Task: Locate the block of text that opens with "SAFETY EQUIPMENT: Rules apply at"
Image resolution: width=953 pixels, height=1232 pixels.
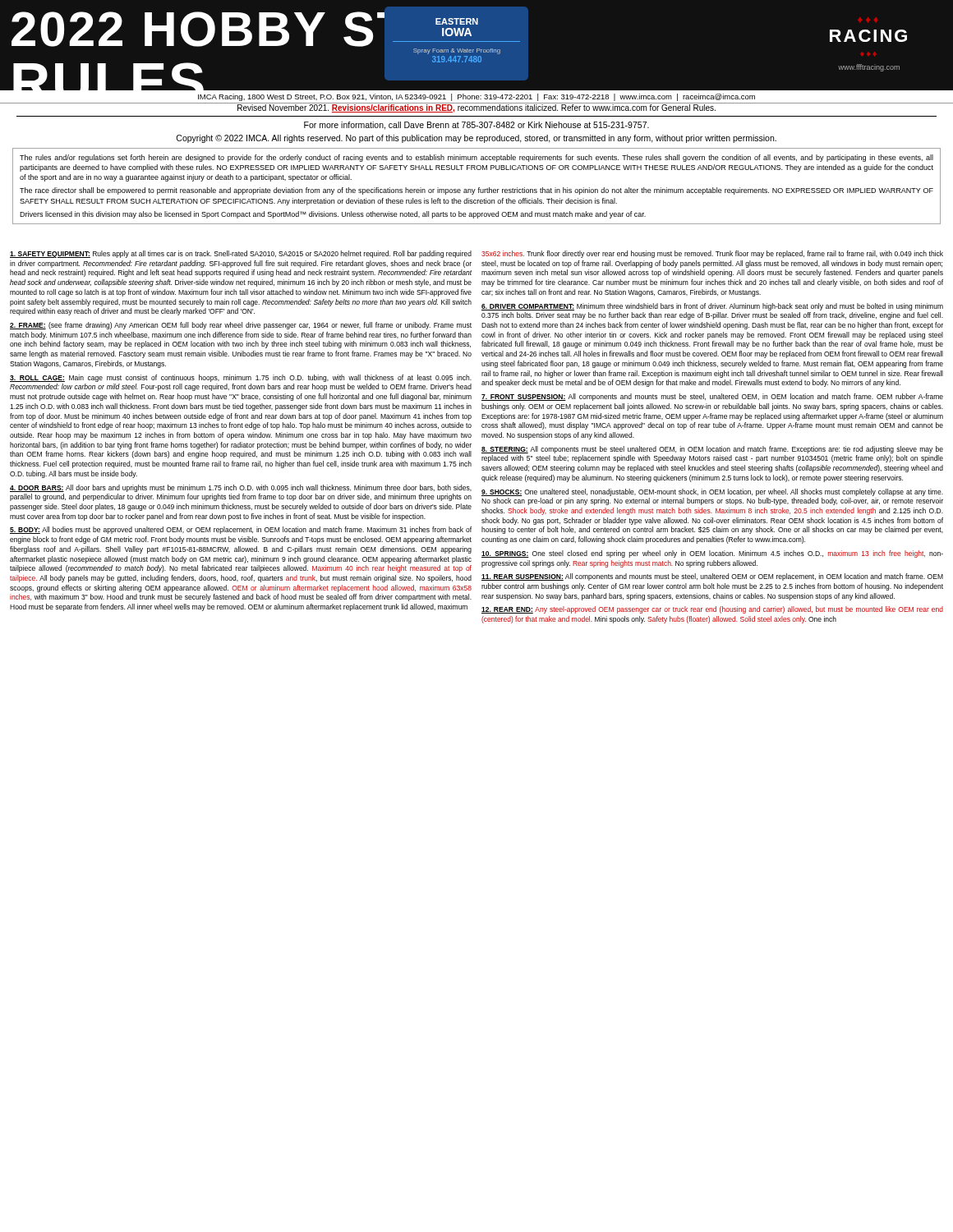Action: pos(241,283)
